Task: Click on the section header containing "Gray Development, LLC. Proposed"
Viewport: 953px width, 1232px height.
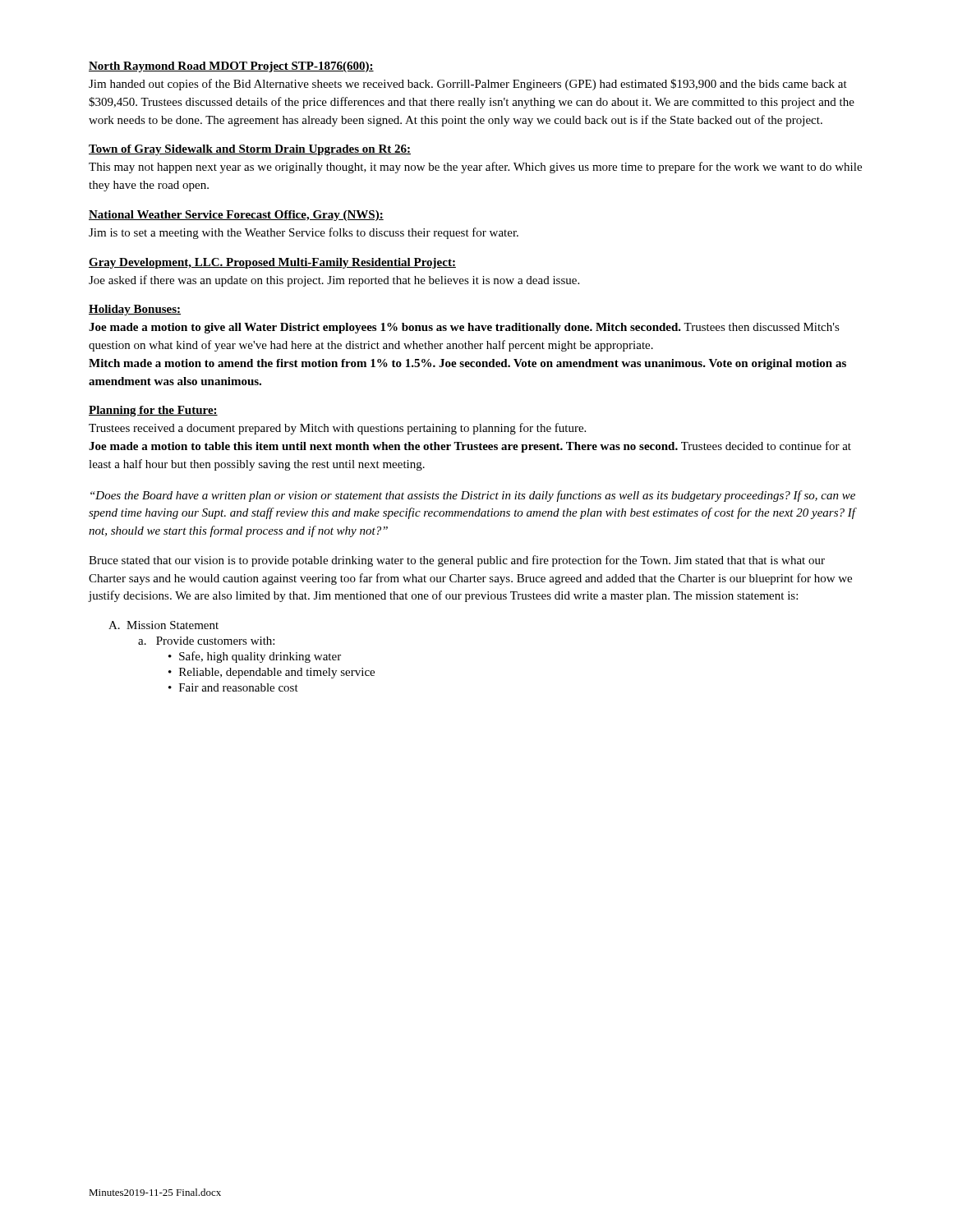Action: tap(272, 262)
